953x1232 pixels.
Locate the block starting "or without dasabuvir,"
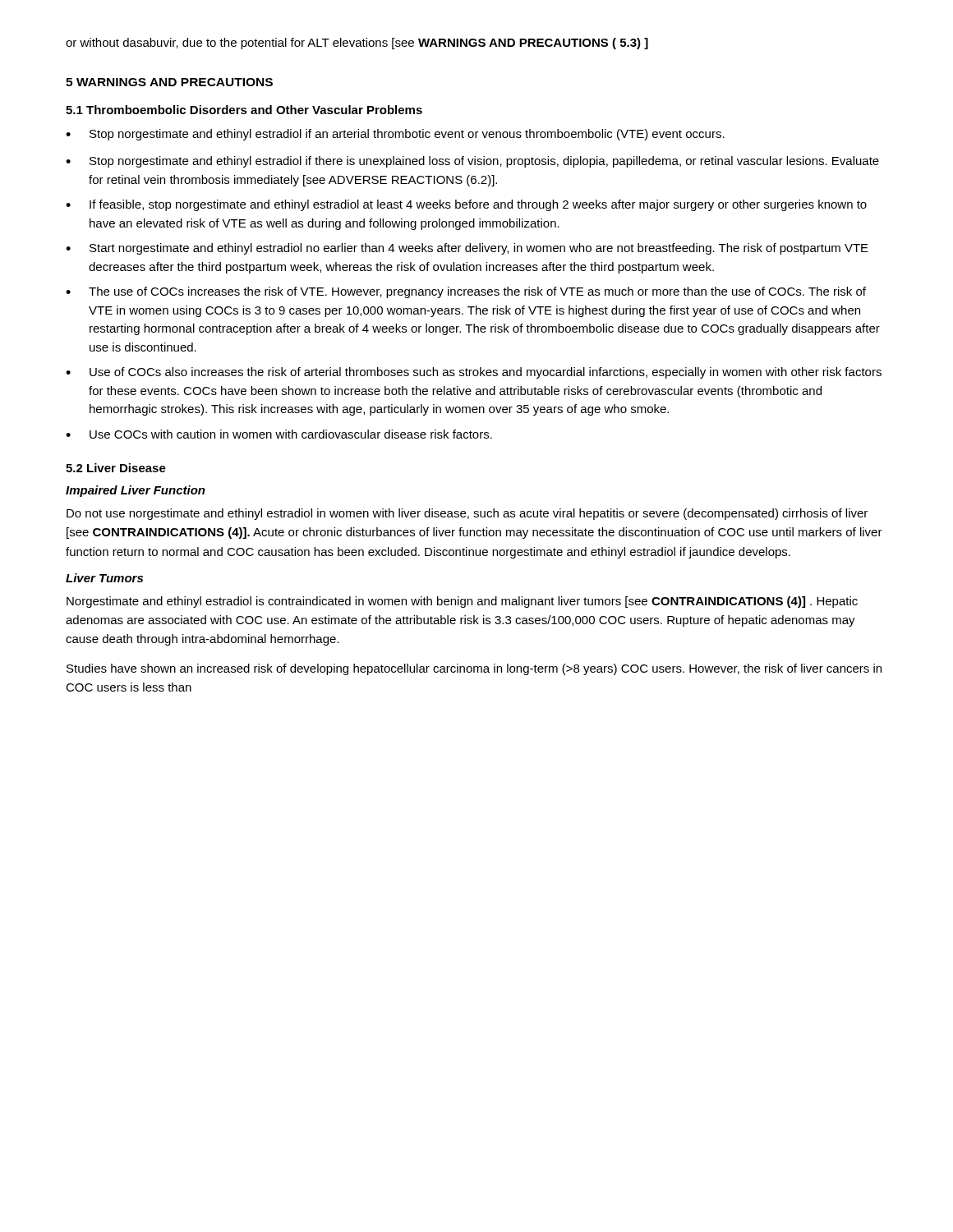click(357, 42)
